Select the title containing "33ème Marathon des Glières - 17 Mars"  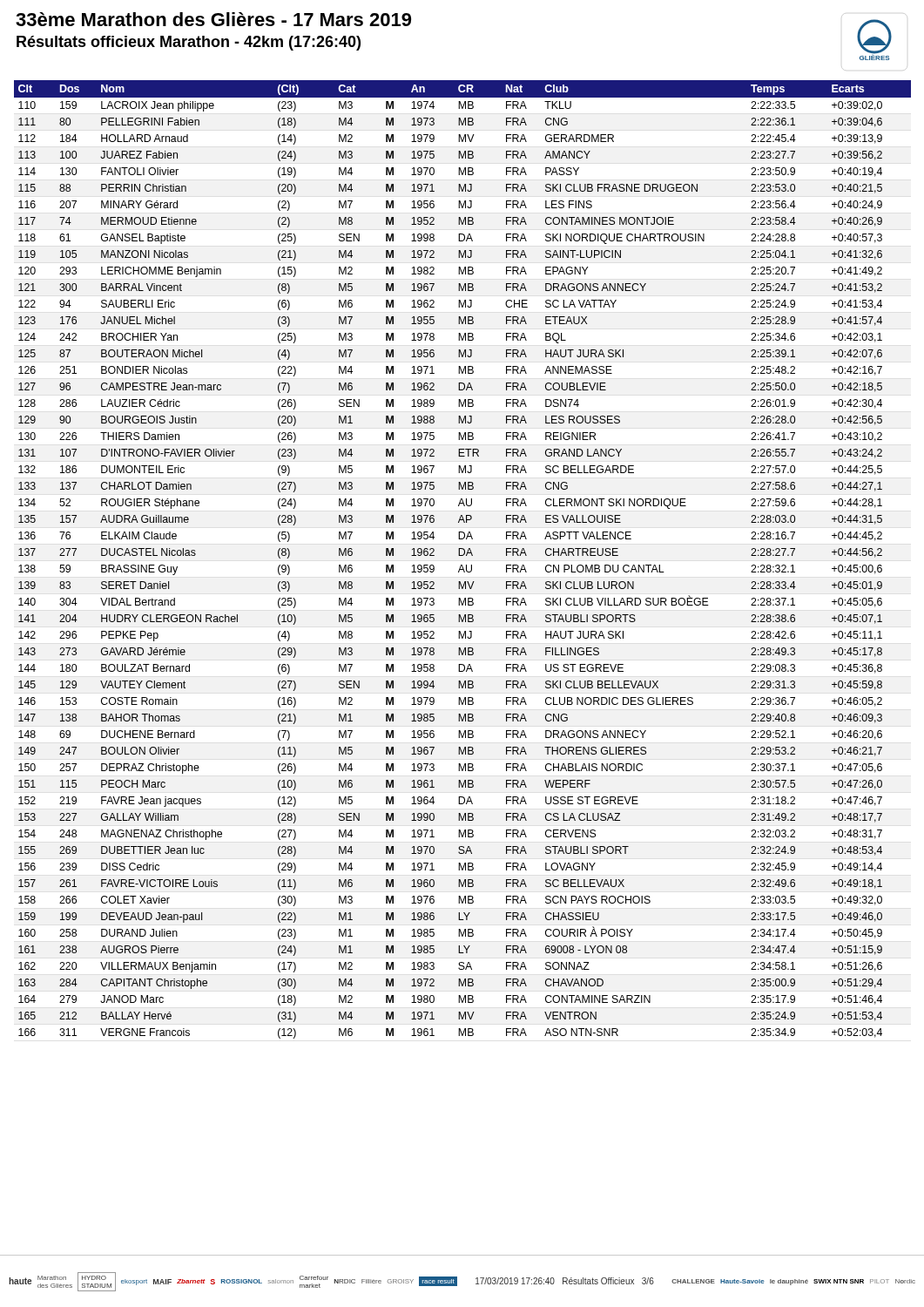tap(214, 30)
